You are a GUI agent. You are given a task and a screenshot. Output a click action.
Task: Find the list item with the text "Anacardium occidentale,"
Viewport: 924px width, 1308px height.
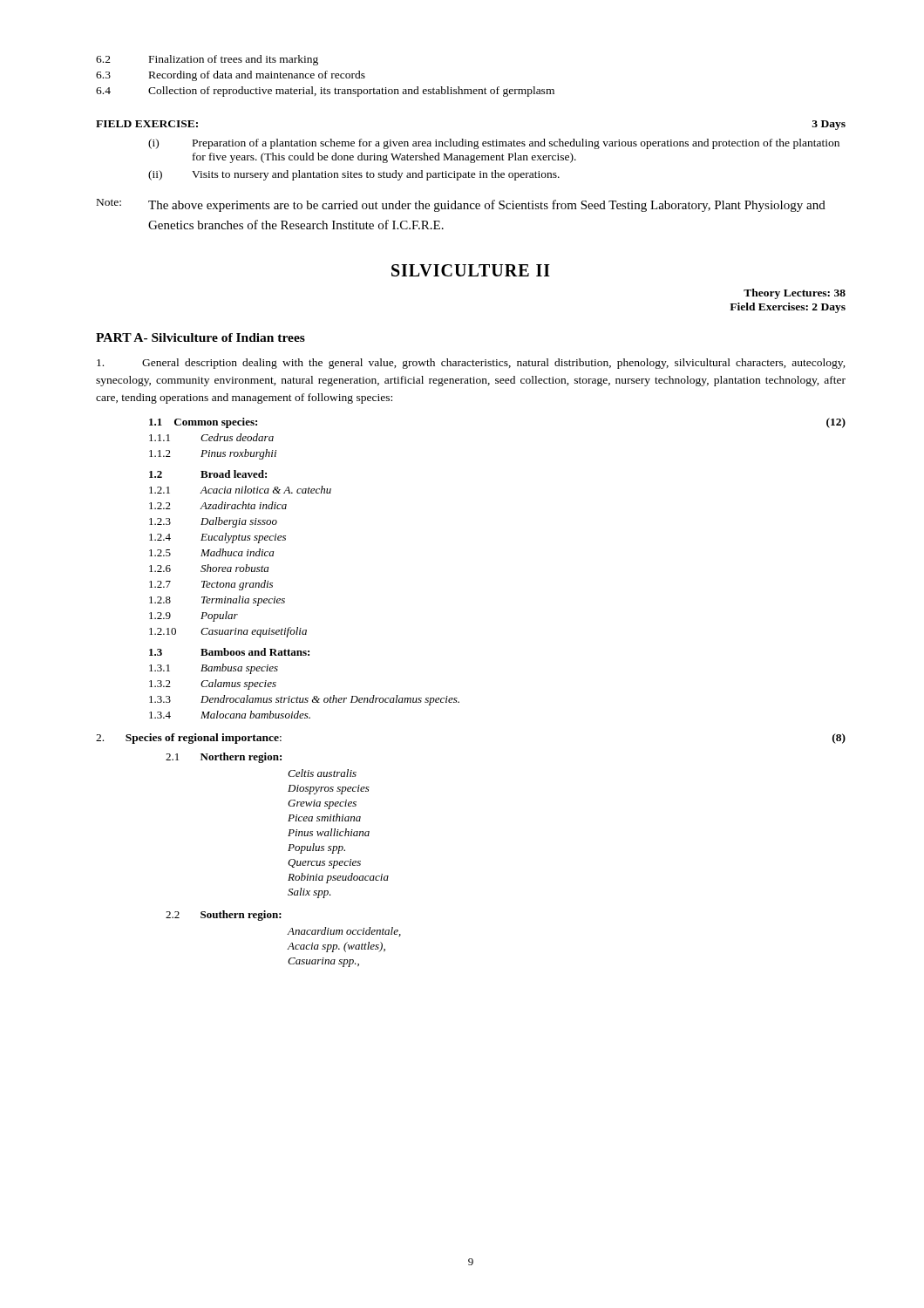(344, 931)
